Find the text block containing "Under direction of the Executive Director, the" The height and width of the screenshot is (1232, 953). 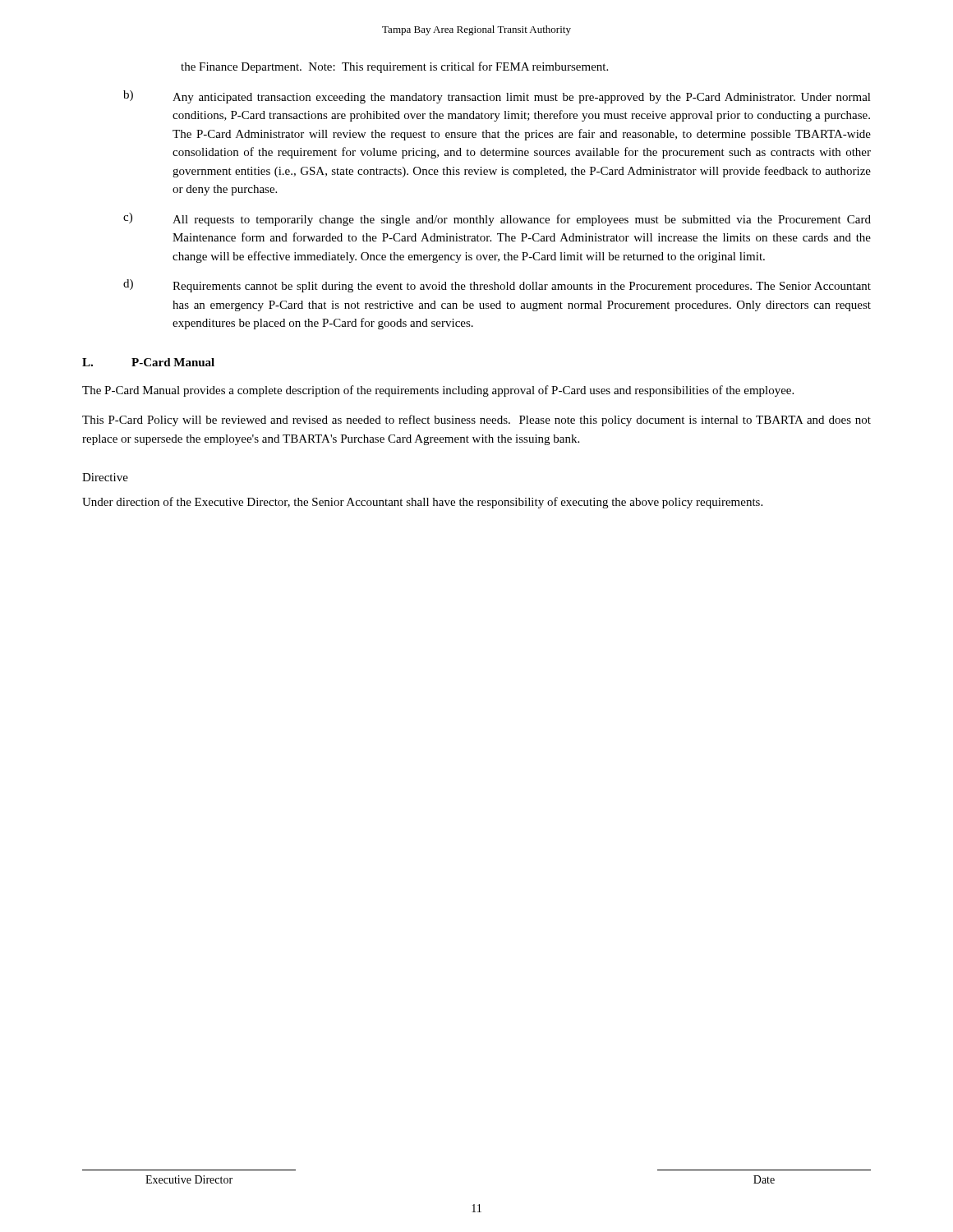423,502
